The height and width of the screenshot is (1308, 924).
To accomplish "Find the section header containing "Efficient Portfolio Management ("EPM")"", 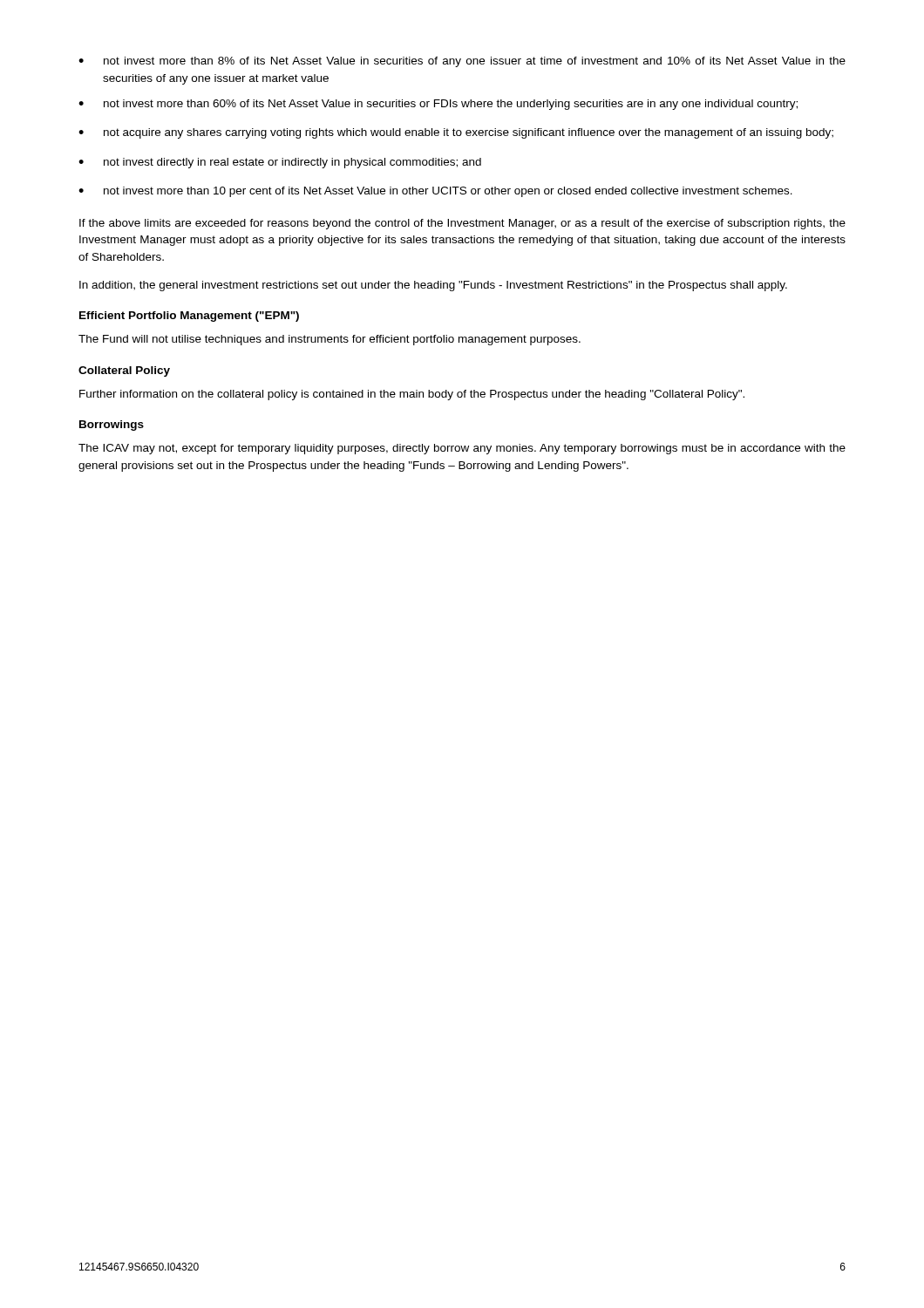I will [189, 315].
